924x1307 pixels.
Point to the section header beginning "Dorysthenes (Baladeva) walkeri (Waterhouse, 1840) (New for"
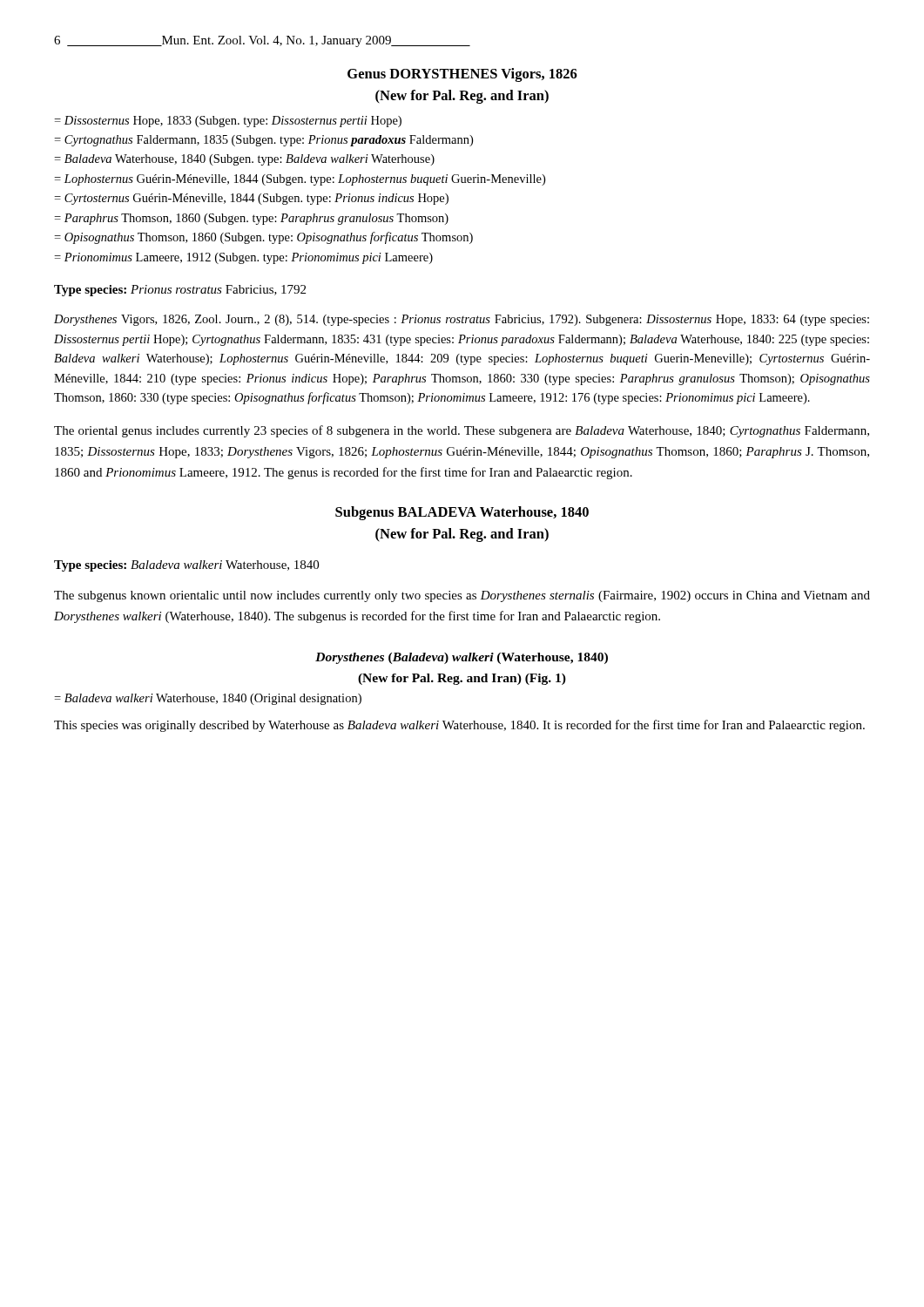[462, 667]
